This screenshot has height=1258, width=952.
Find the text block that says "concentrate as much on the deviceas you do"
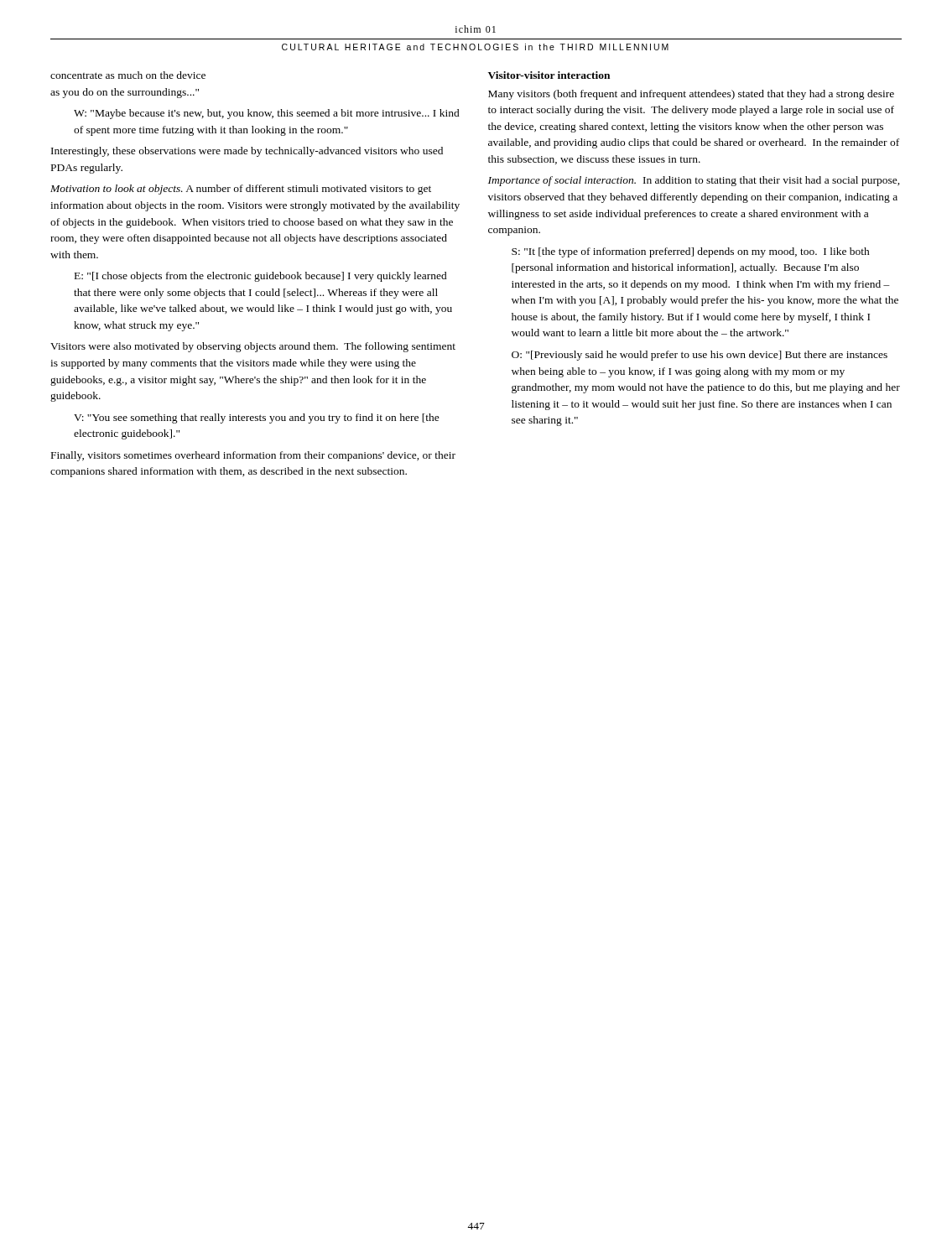(x=128, y=75)
